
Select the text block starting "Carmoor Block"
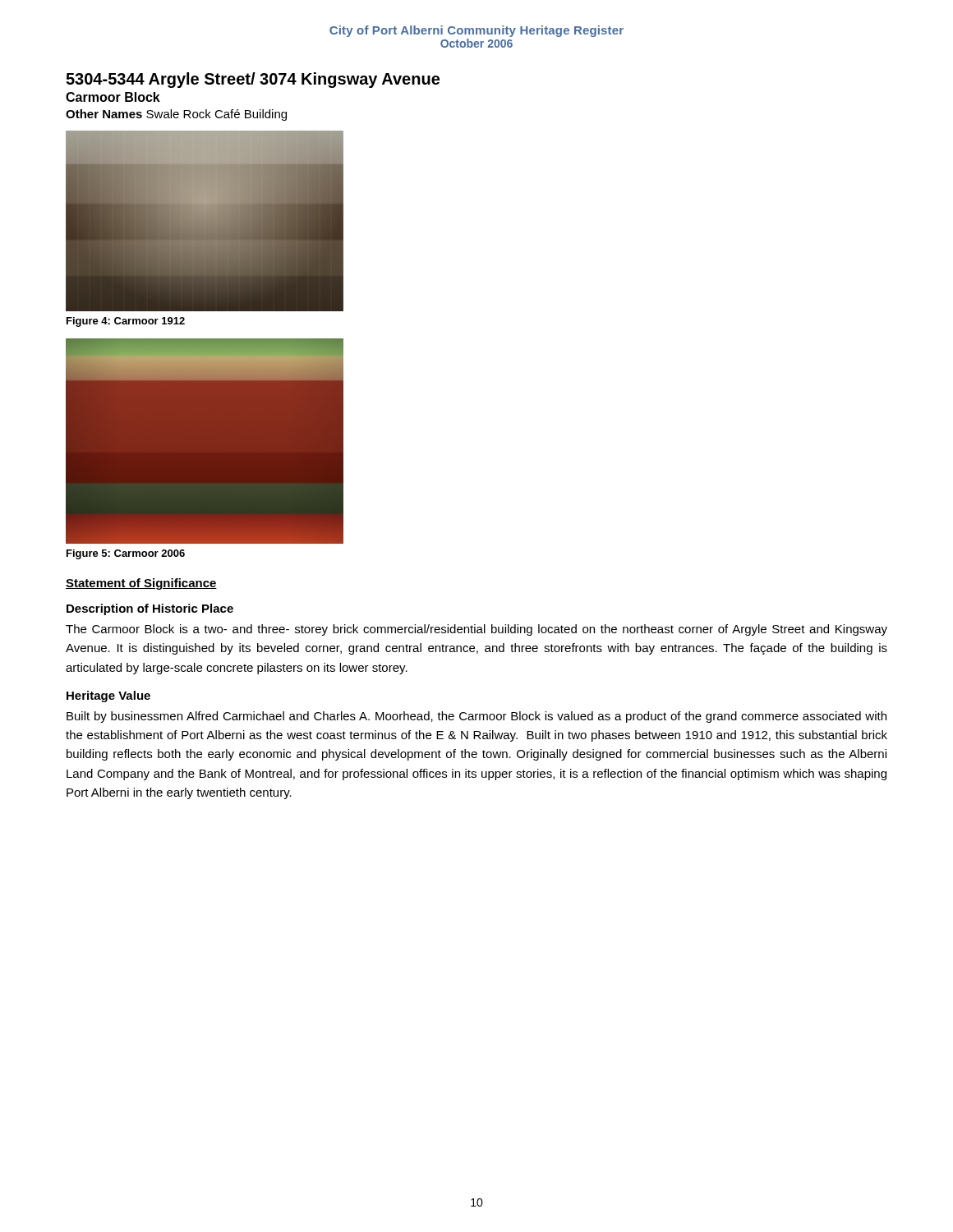click(113, 97)
